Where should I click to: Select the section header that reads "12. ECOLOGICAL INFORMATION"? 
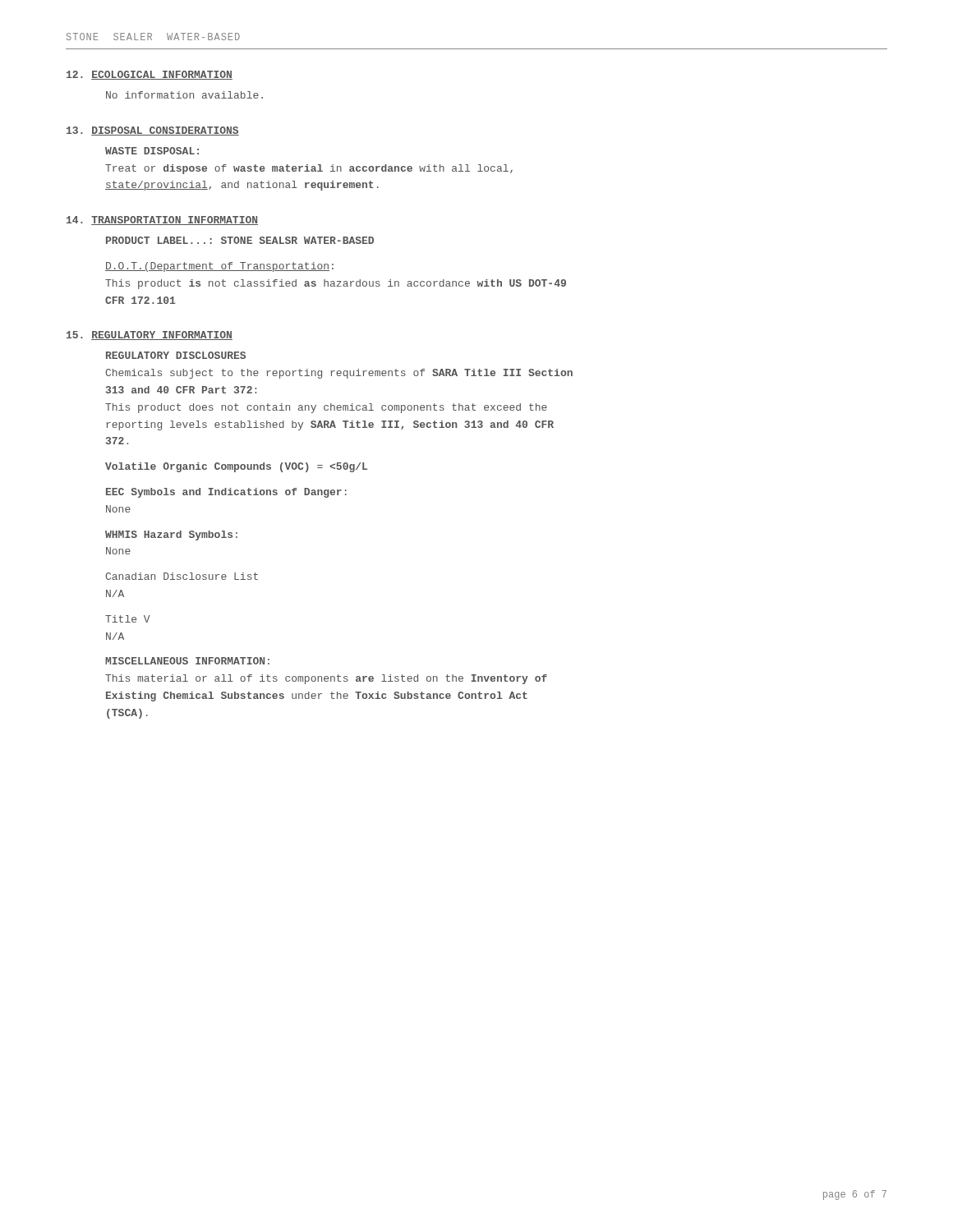149,75
